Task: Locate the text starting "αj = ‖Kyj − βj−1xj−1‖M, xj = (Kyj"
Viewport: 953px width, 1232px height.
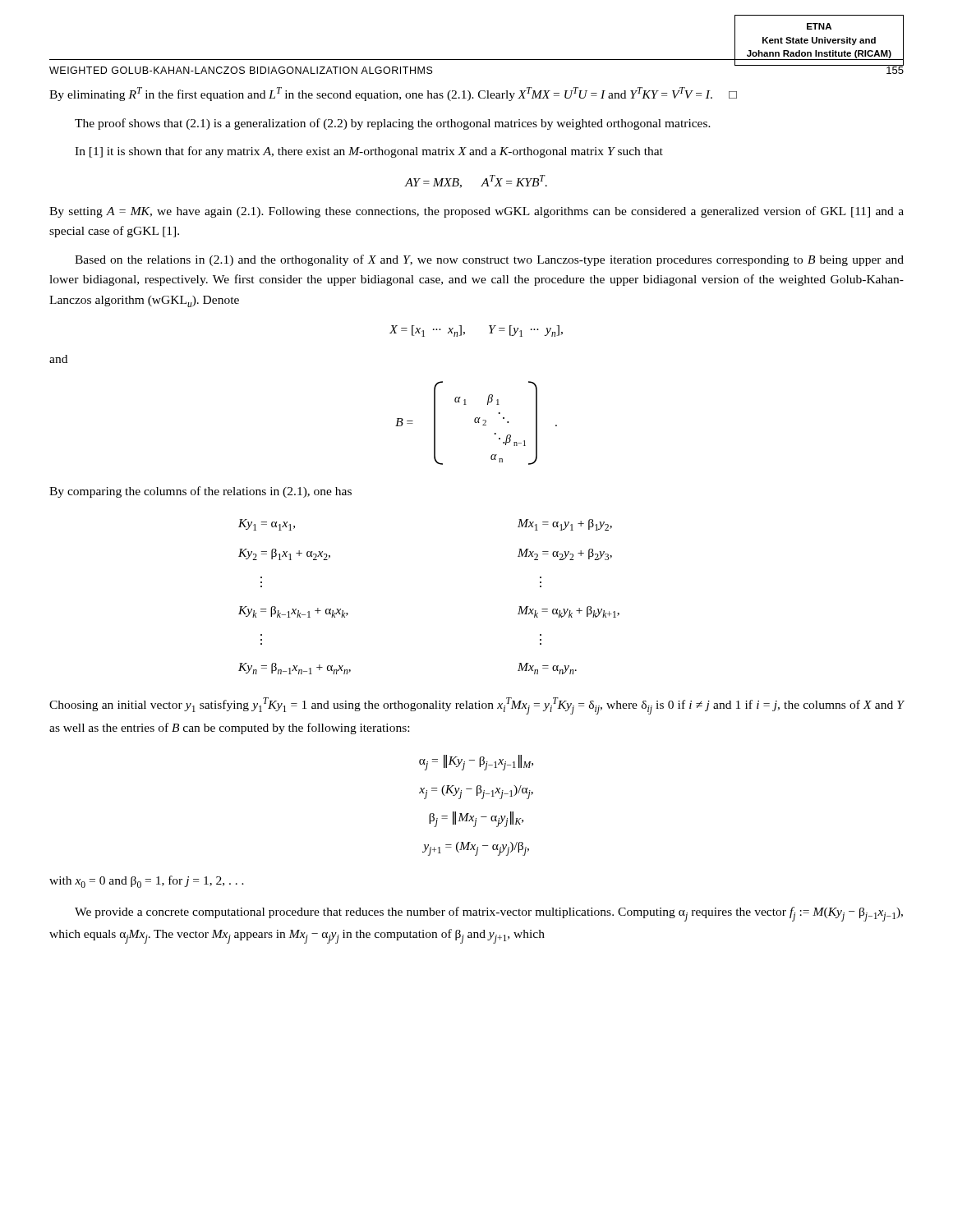Action: click(476, 804)
